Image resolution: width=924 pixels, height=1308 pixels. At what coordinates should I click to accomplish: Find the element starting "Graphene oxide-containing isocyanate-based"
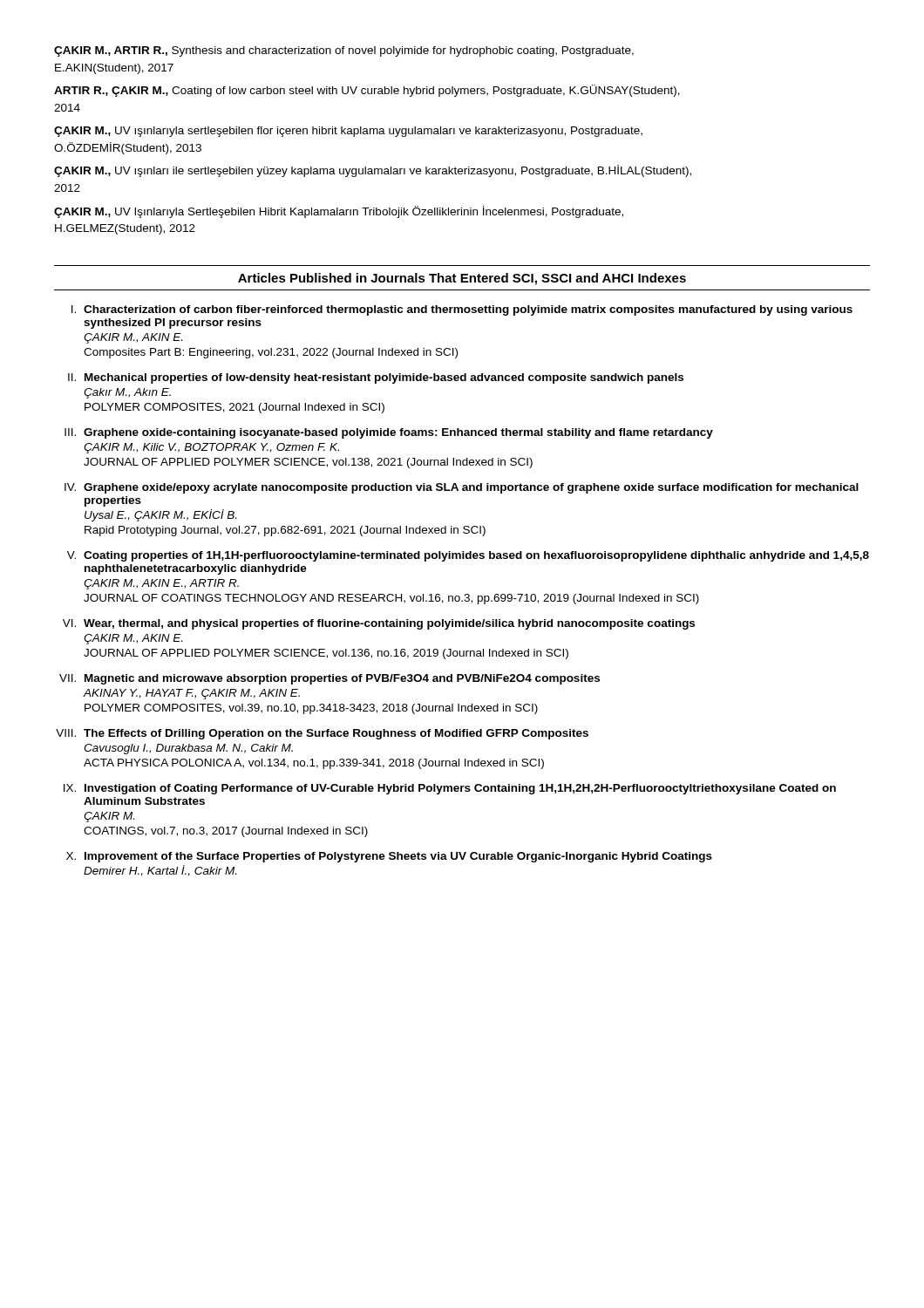pos(477,447)
